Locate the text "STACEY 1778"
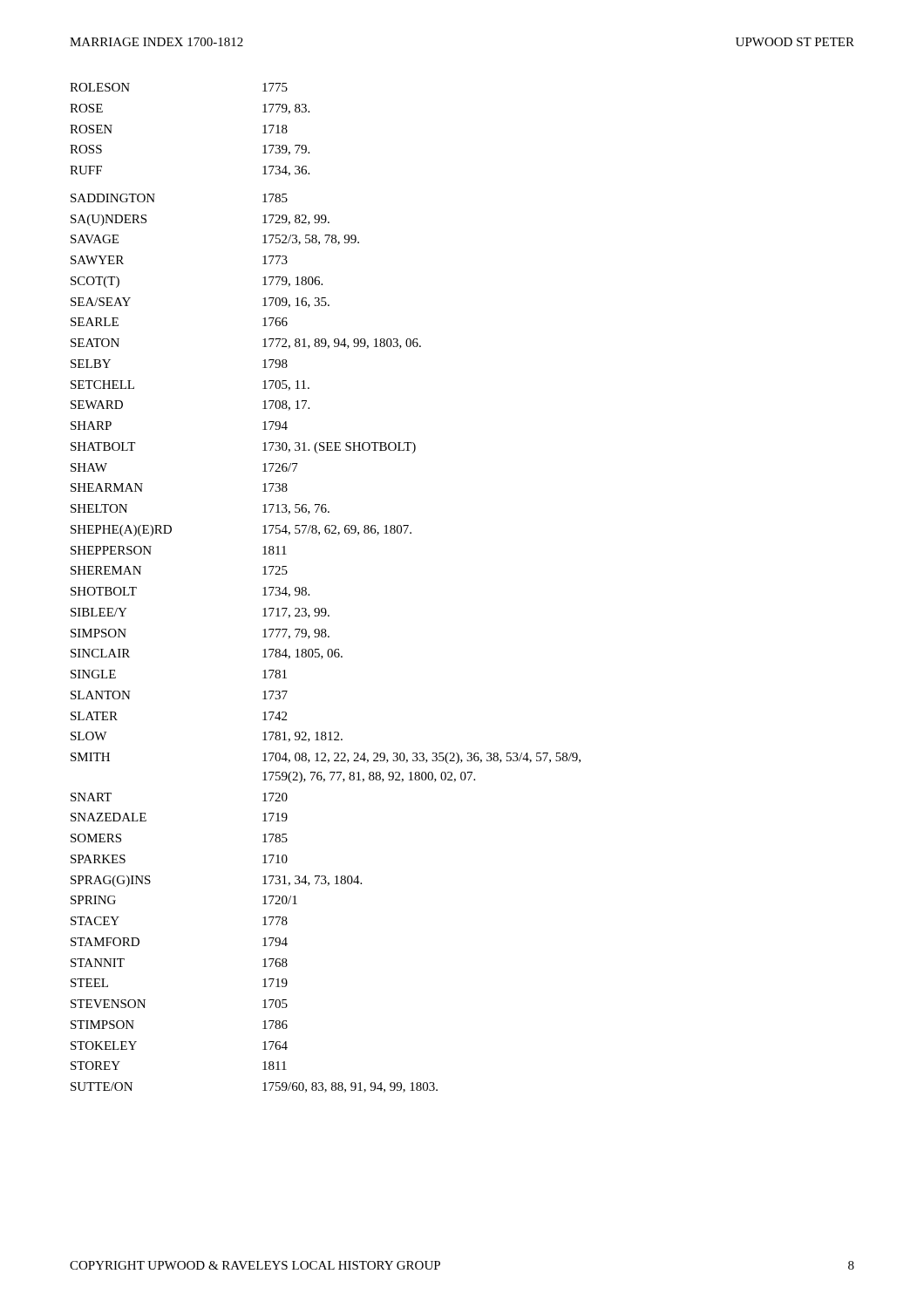This screenshot has width=924, height=1308. pos(95,920)
